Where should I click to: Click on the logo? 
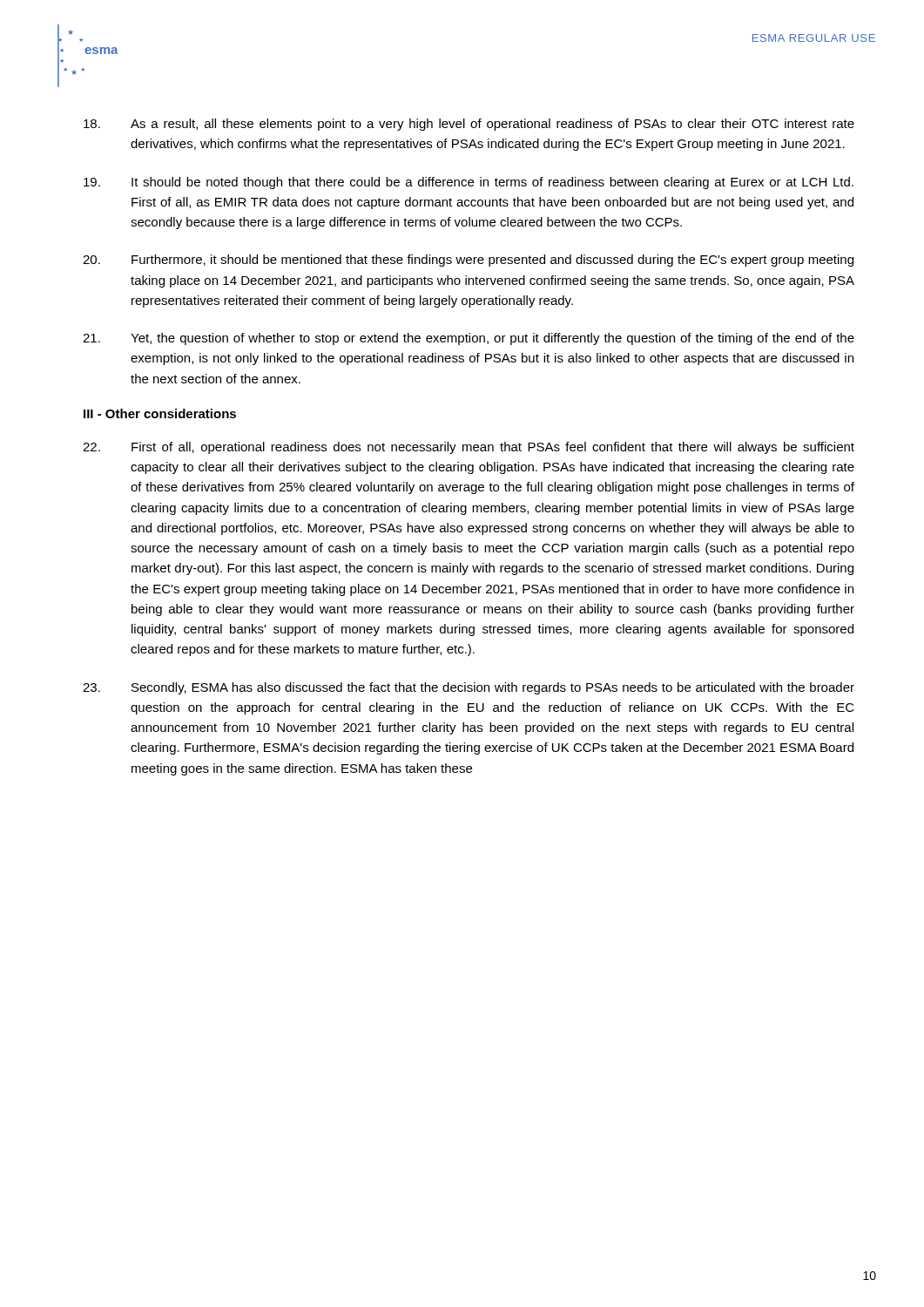(x=78, y=56)
